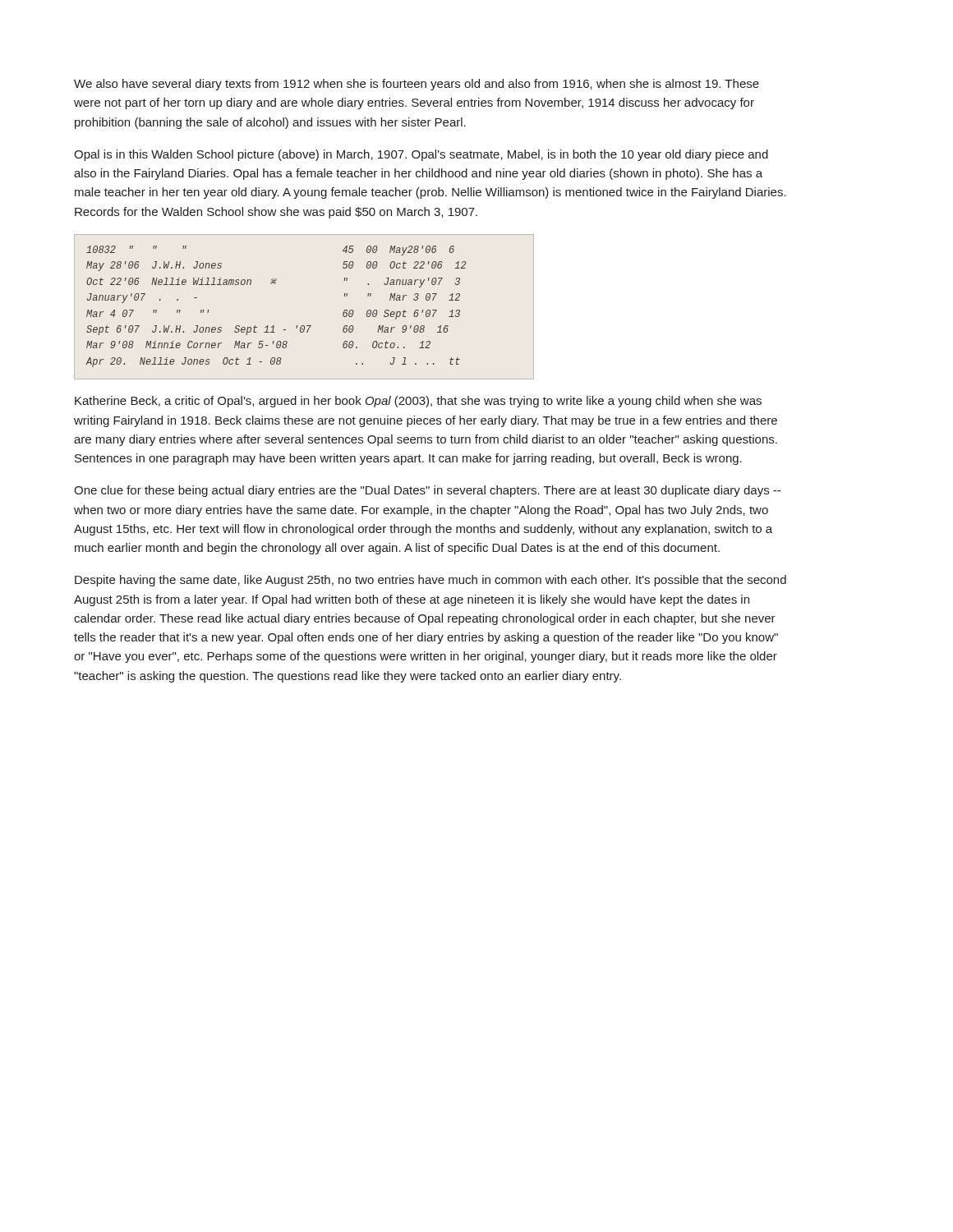953x1232 pixels.
Task: Point to the region starting "Katherine Beck, a critic of"
Action: pyautogui.click(x=431, y=429)
